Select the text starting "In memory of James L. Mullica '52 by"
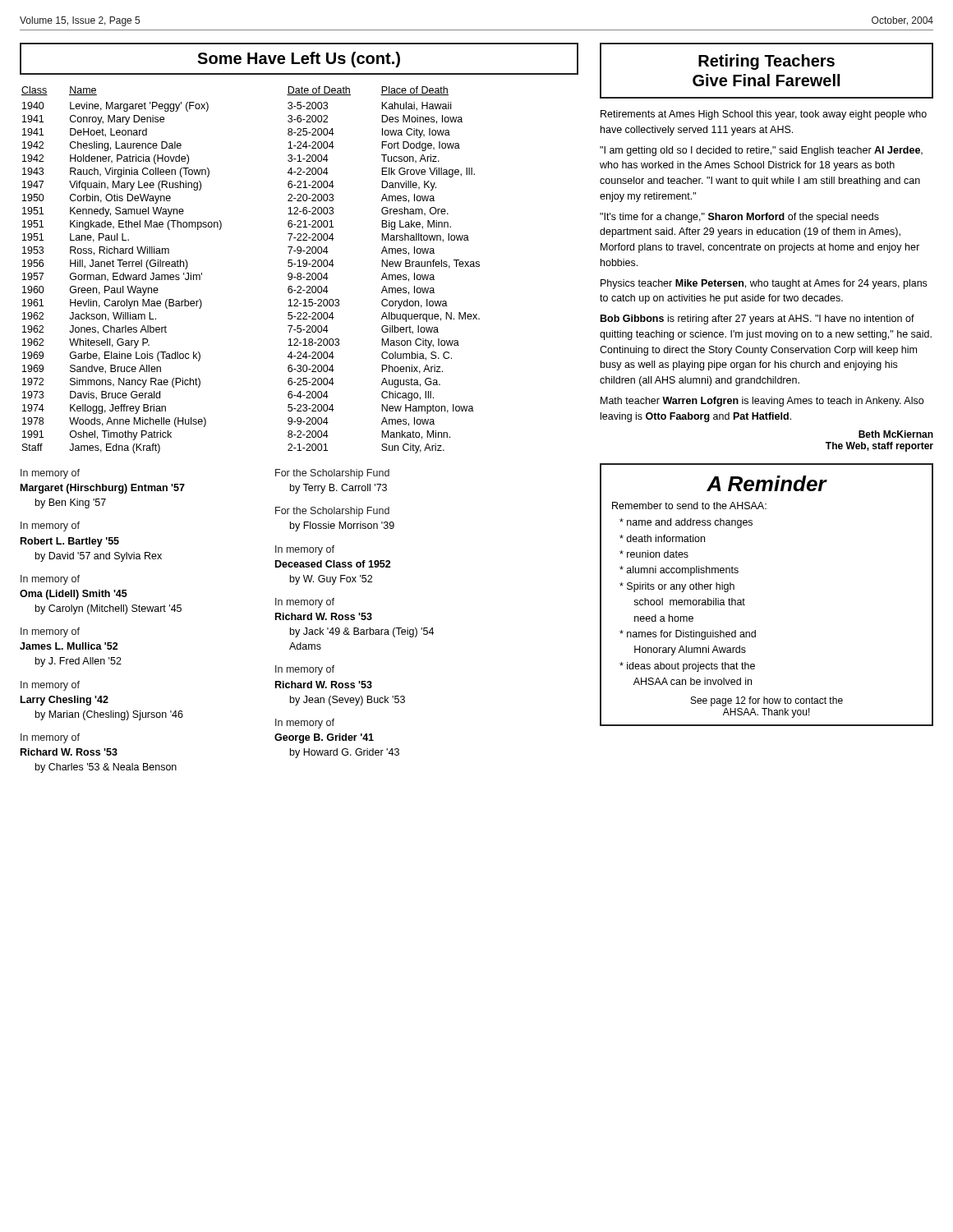Image resolution: width=953 pixels, height=1232 pixels. [x=50, y=632]
